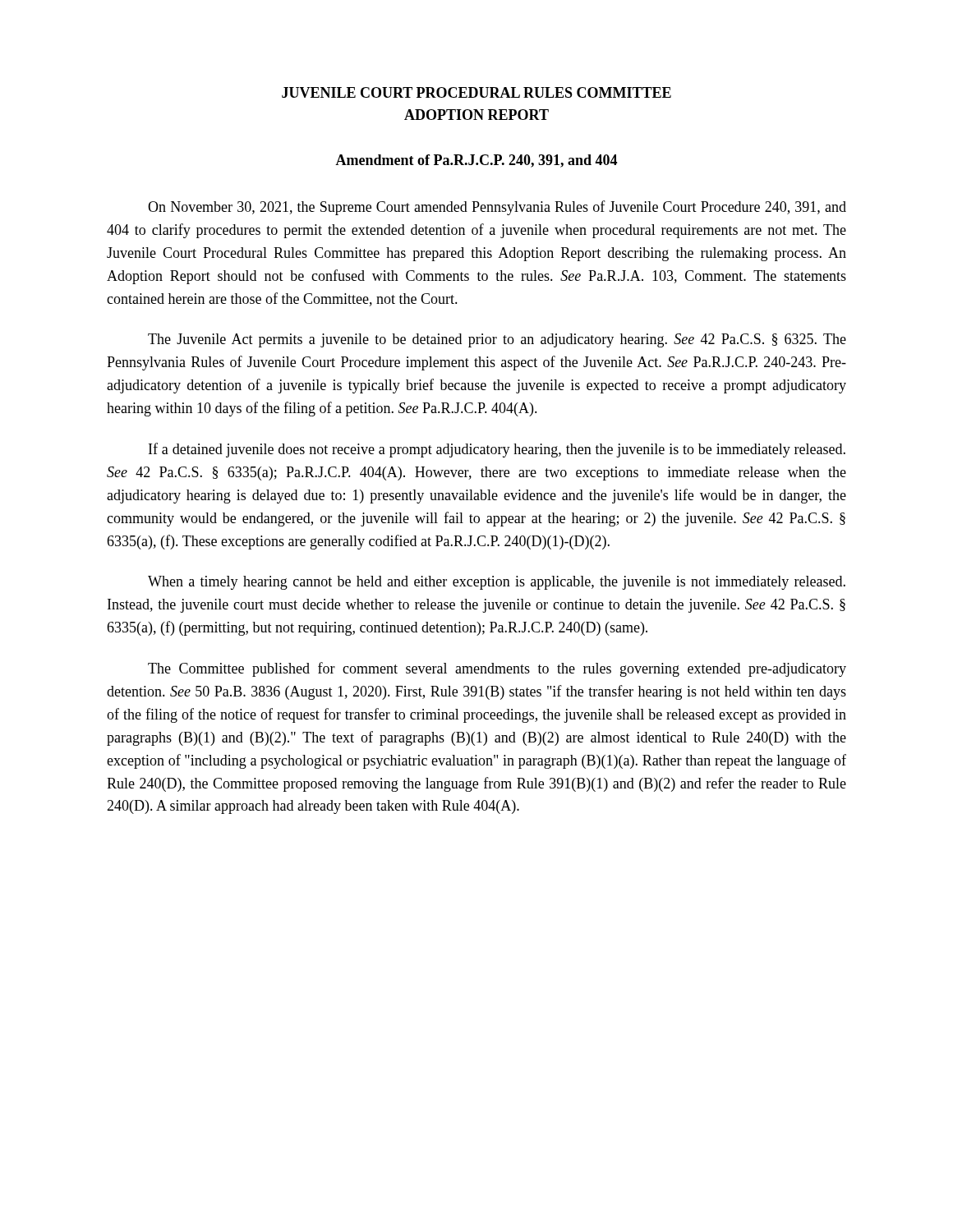
Task: Navigate to the block starting "If a detained juvenile does not"
Action: coord(476,495)
